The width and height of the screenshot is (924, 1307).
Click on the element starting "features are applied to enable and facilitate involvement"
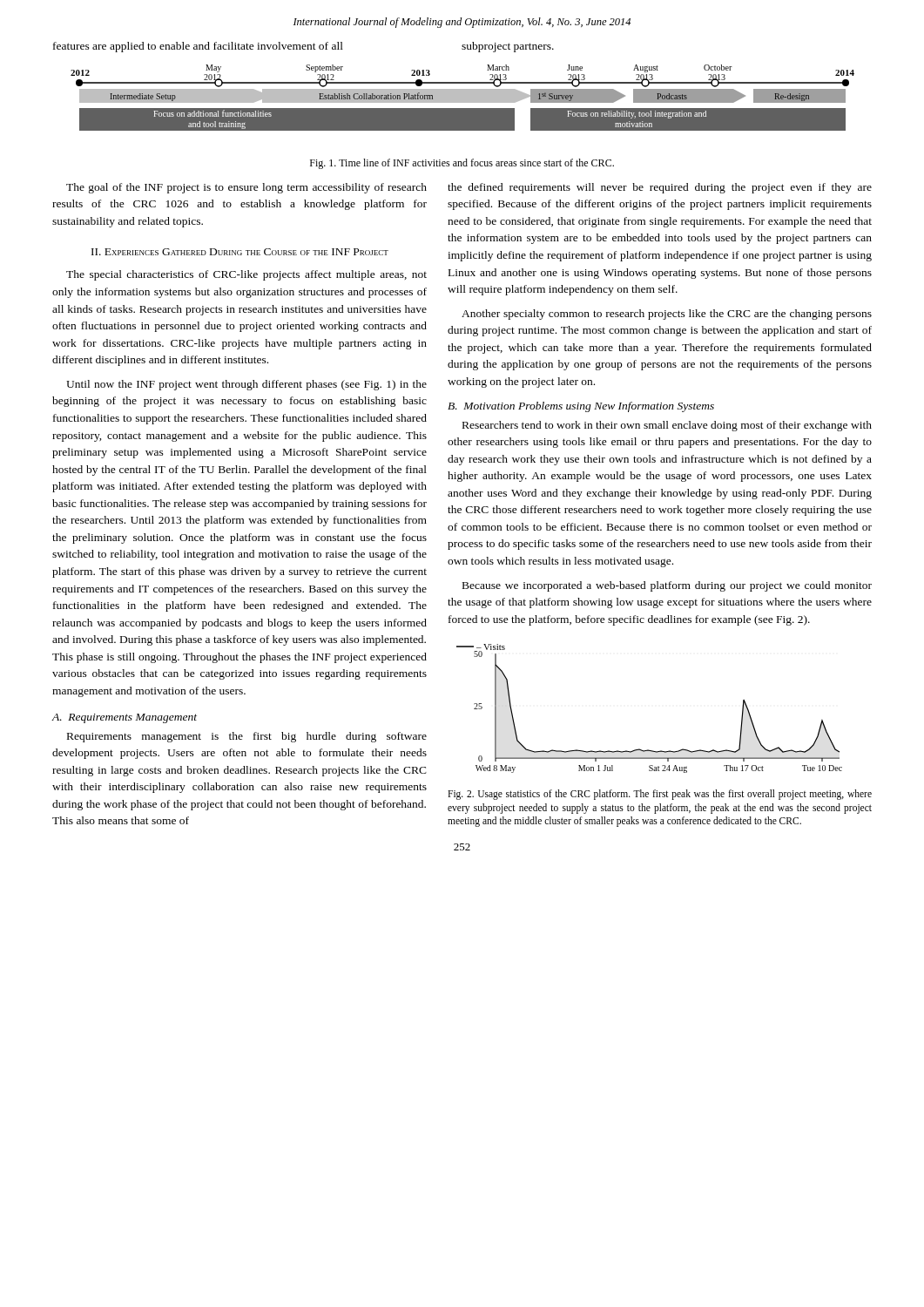pos(198,46)
